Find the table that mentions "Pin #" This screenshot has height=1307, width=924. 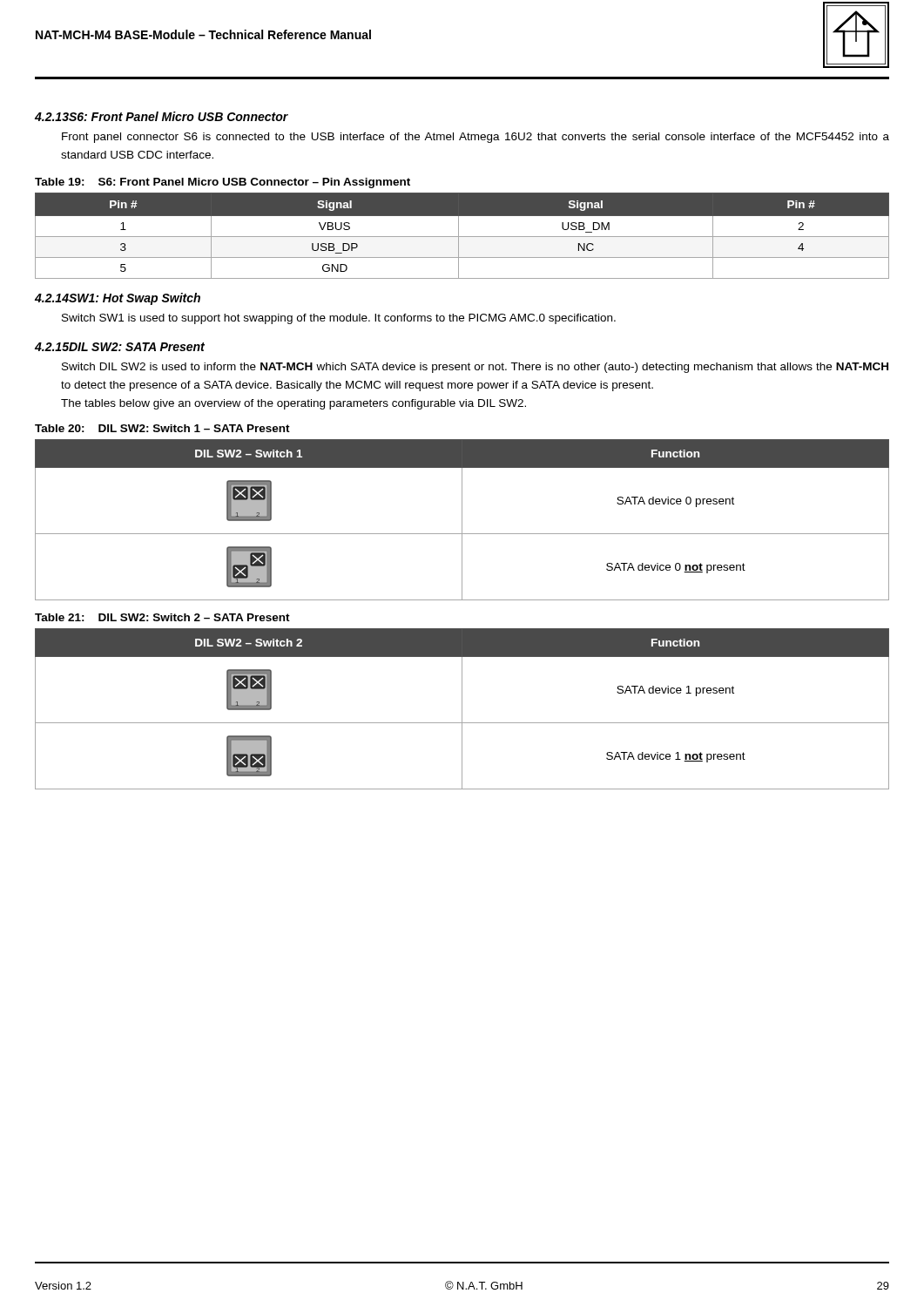tap(462, 236)
